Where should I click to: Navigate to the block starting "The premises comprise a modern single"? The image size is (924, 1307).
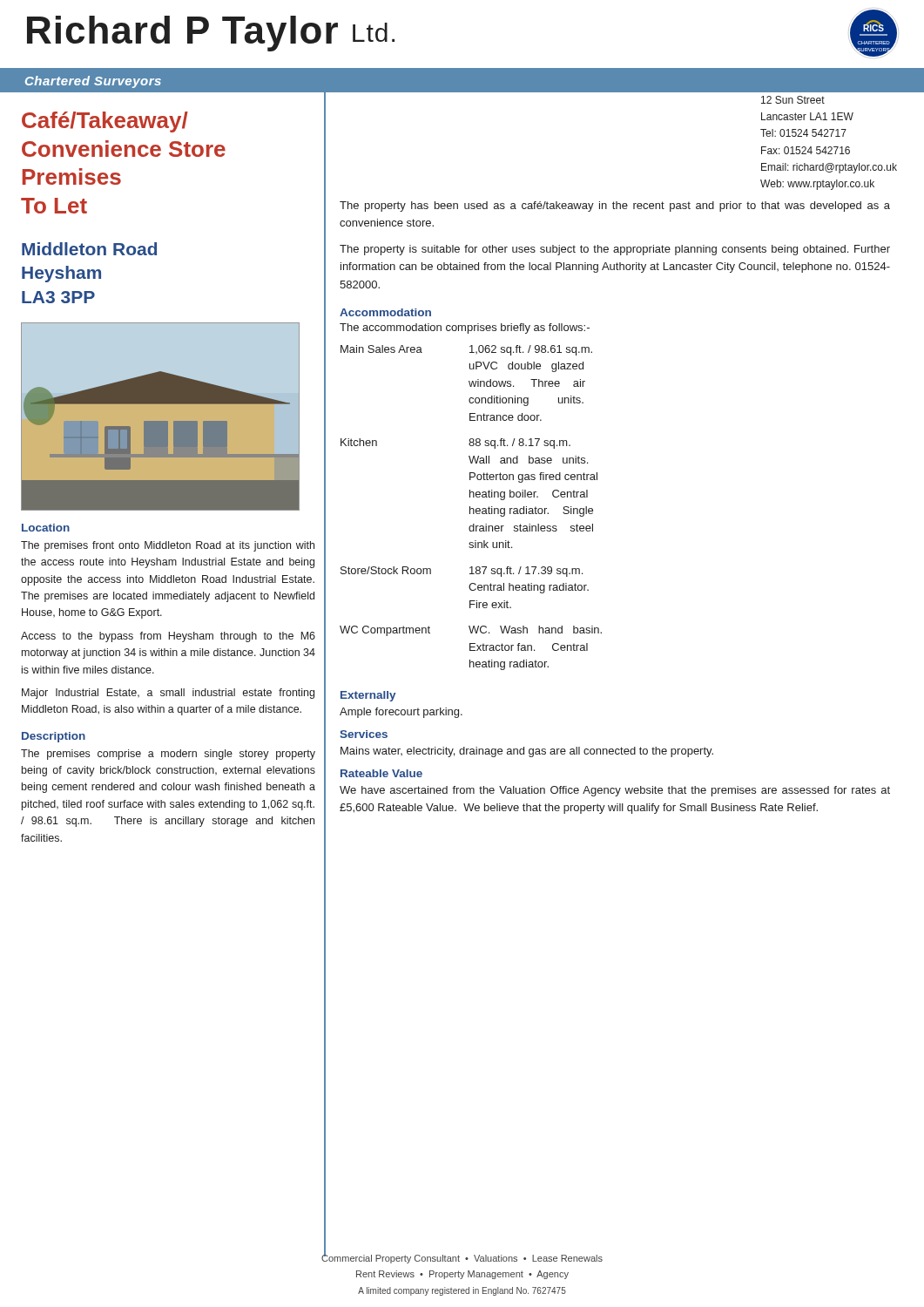[168, 796]
